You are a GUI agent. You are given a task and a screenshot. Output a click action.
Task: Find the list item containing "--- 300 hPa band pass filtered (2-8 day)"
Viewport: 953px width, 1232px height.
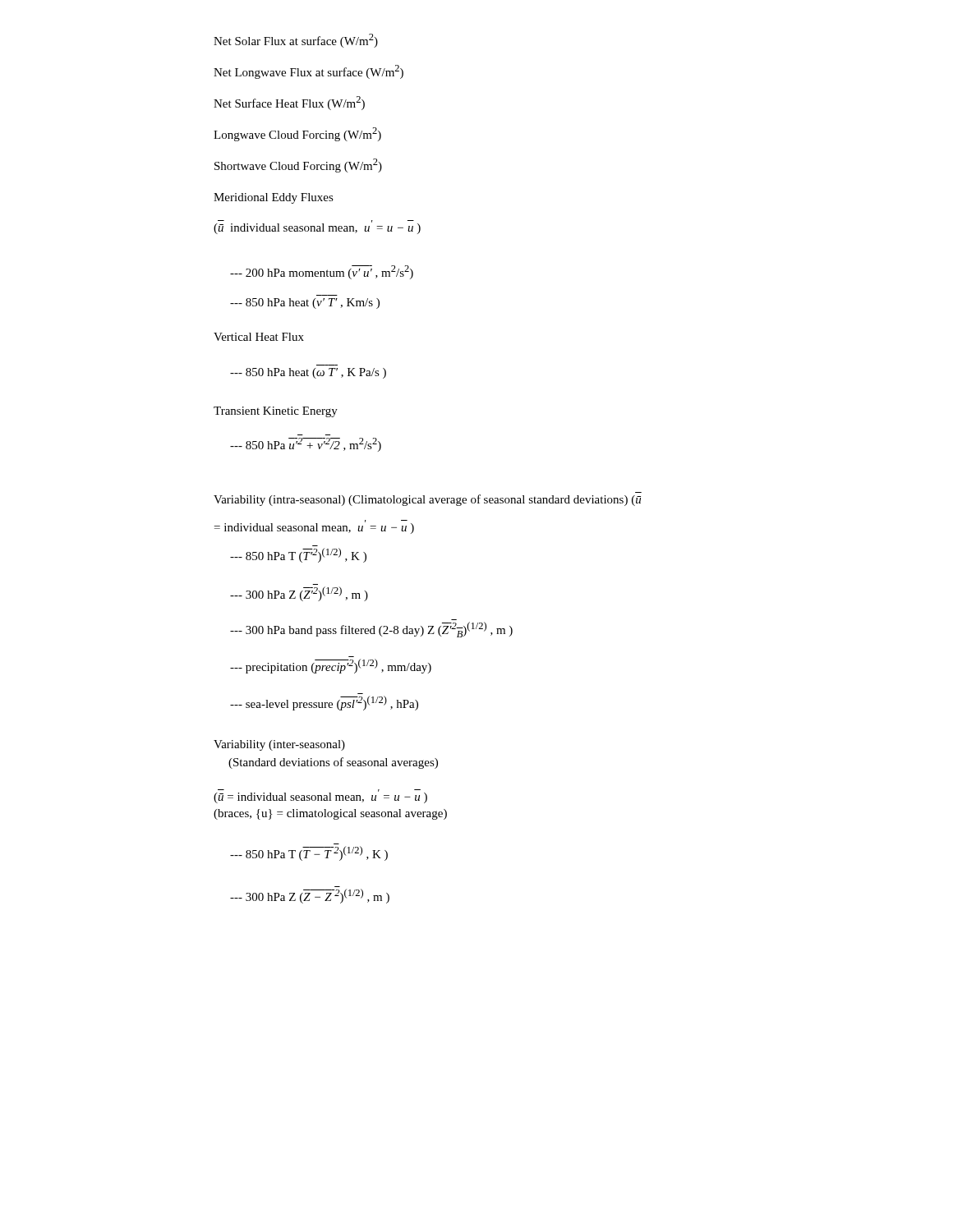371,630
